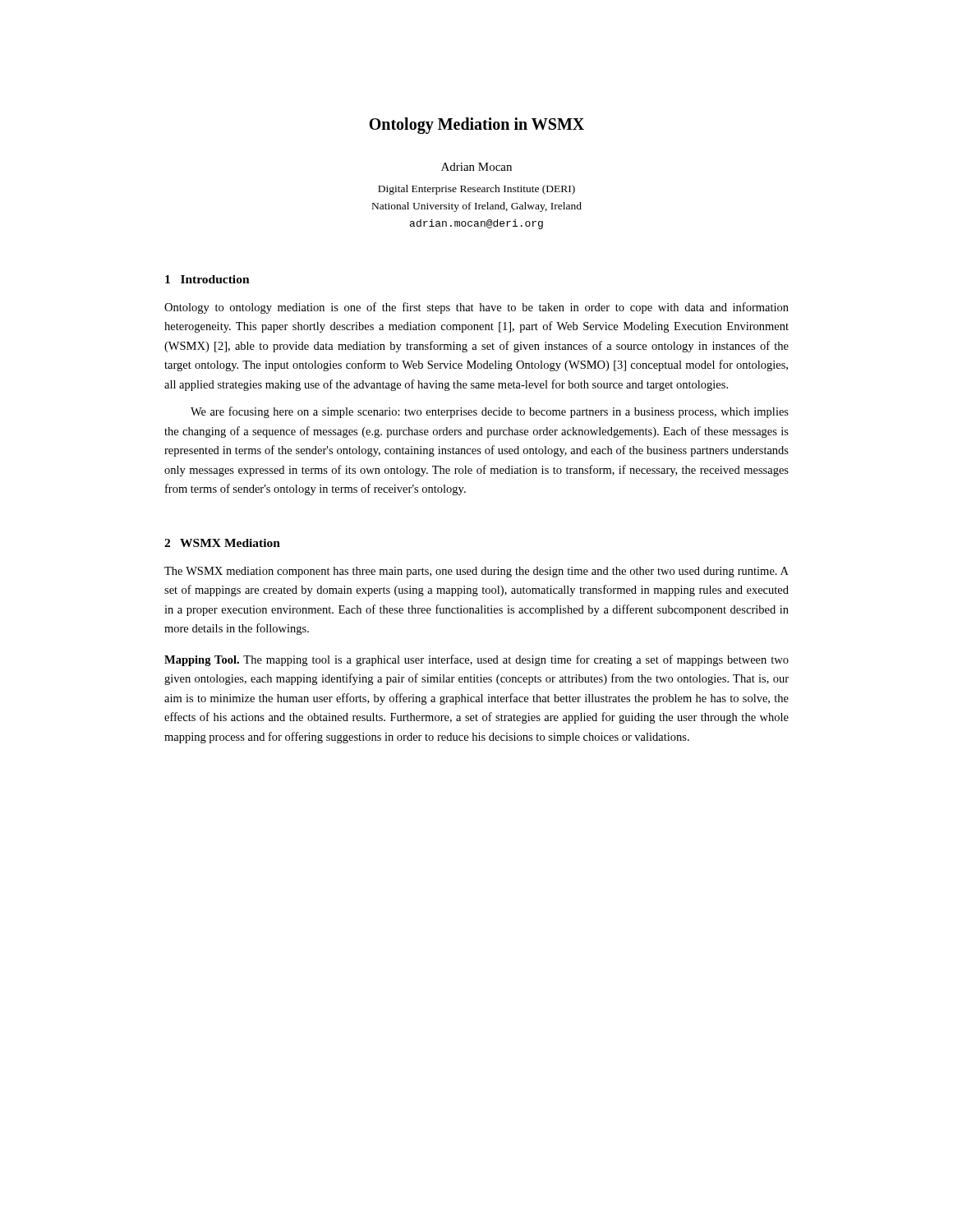Find the region starting "Mapping Tool. The mapping tool is a graphical"
The image size is (953, 1232).
[476, 698]
